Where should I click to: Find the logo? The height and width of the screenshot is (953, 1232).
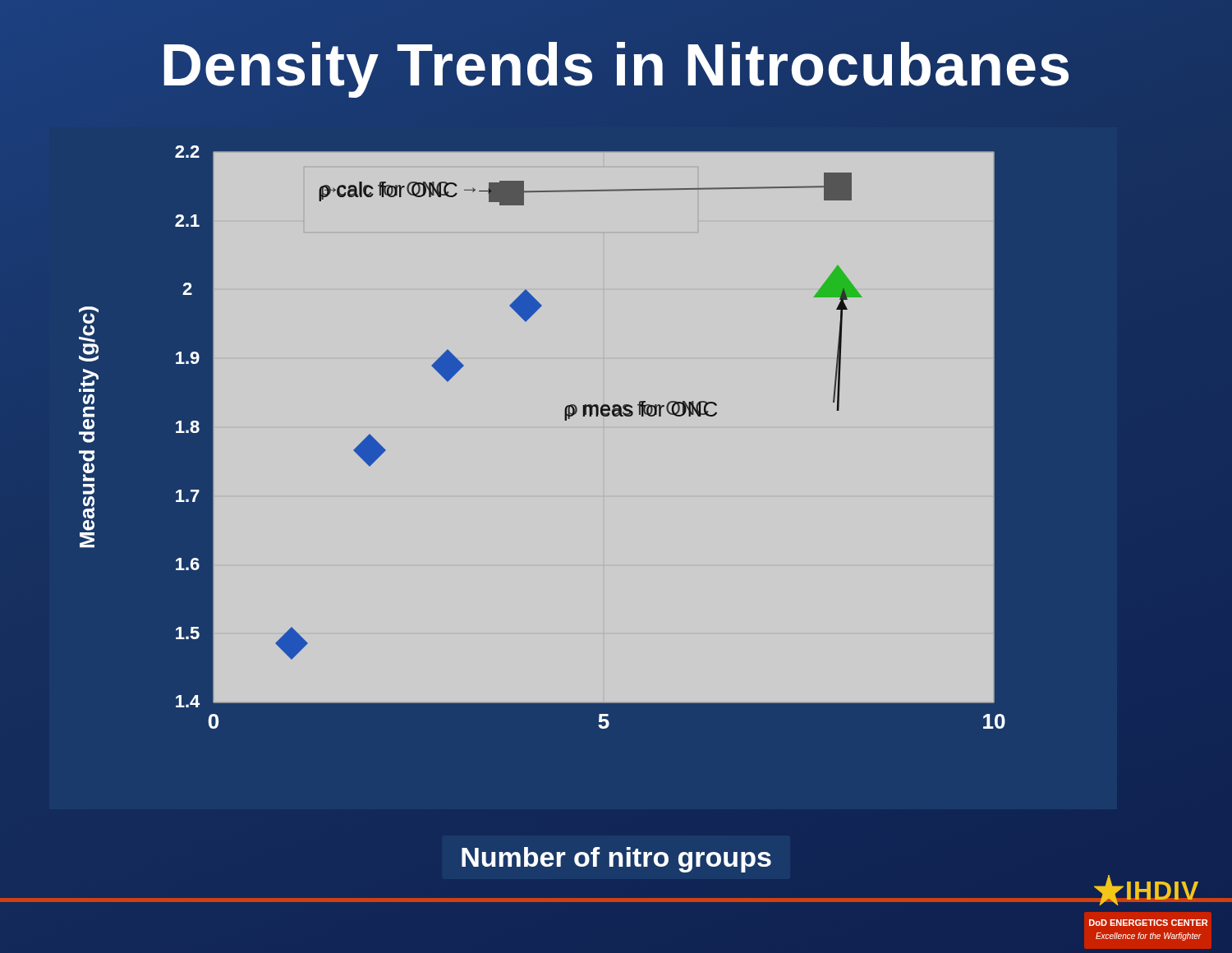pyautogui.click(x=1148, y=908)
